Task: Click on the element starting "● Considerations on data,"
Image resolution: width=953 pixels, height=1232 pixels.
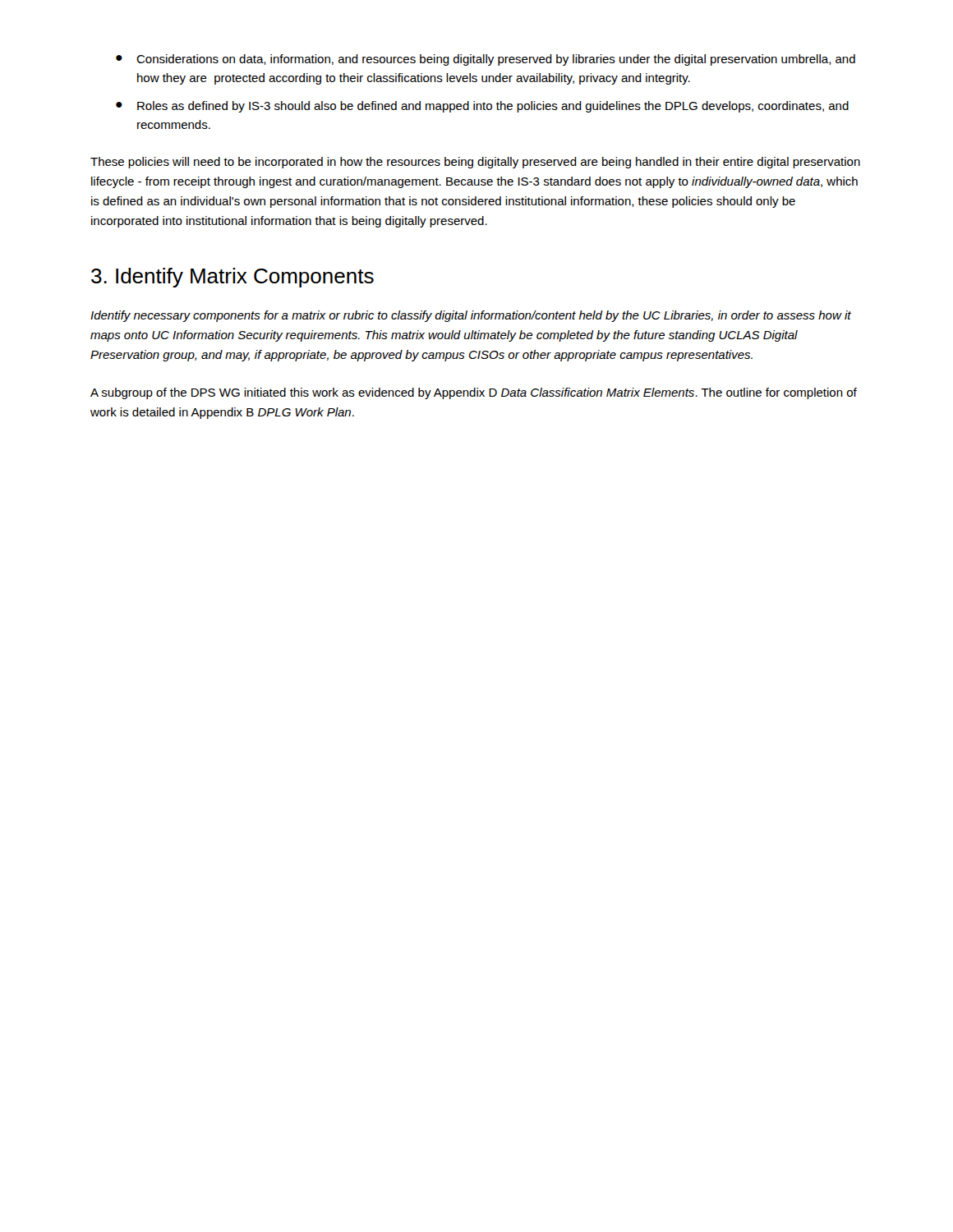Action: coord(489,68)
